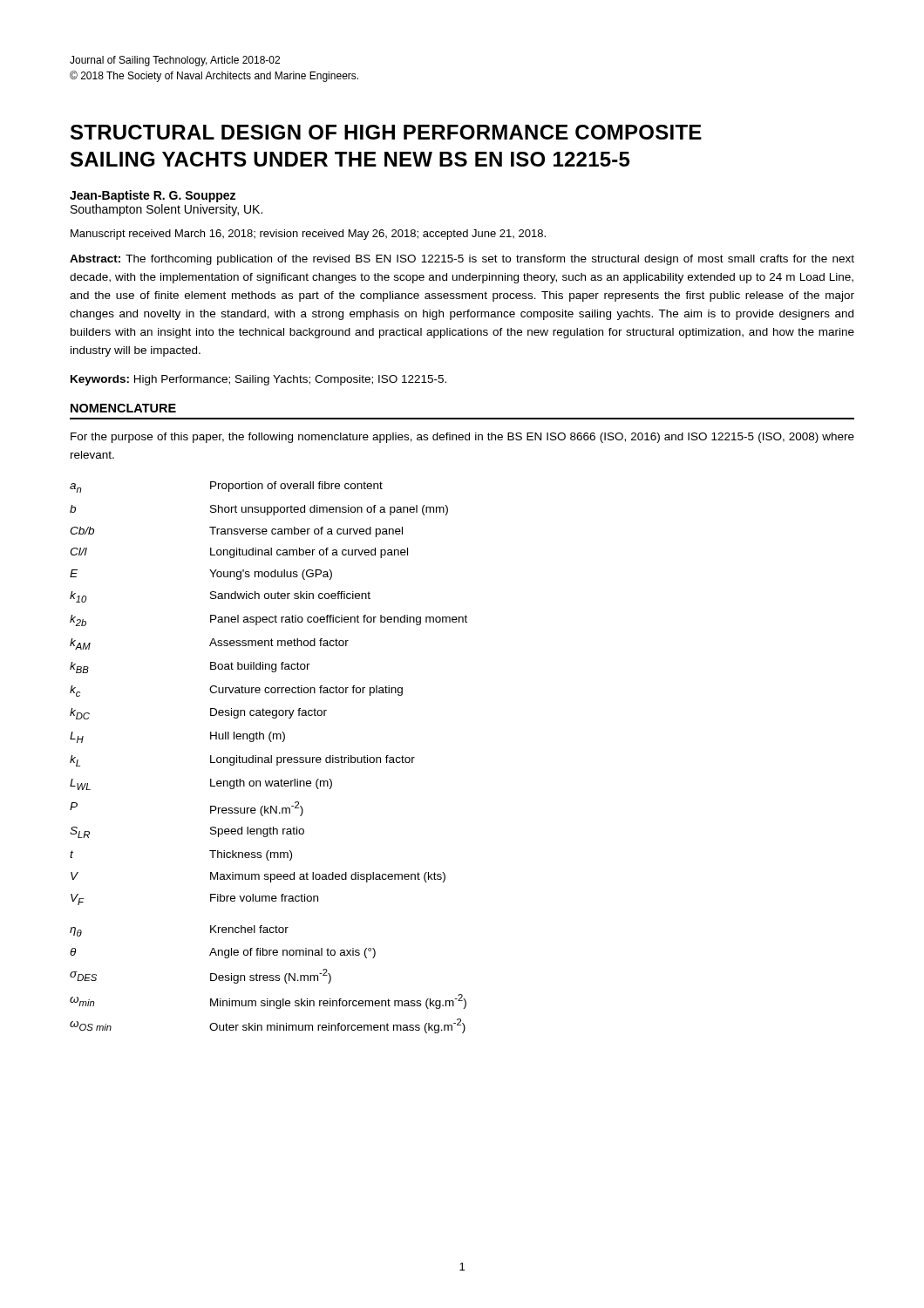Click on the title that reads "STRUCTURAL DESIGN OF HIGH"
Image resolution: width=924 pixels, height=1308 pixels.
(x=462, y=146)
